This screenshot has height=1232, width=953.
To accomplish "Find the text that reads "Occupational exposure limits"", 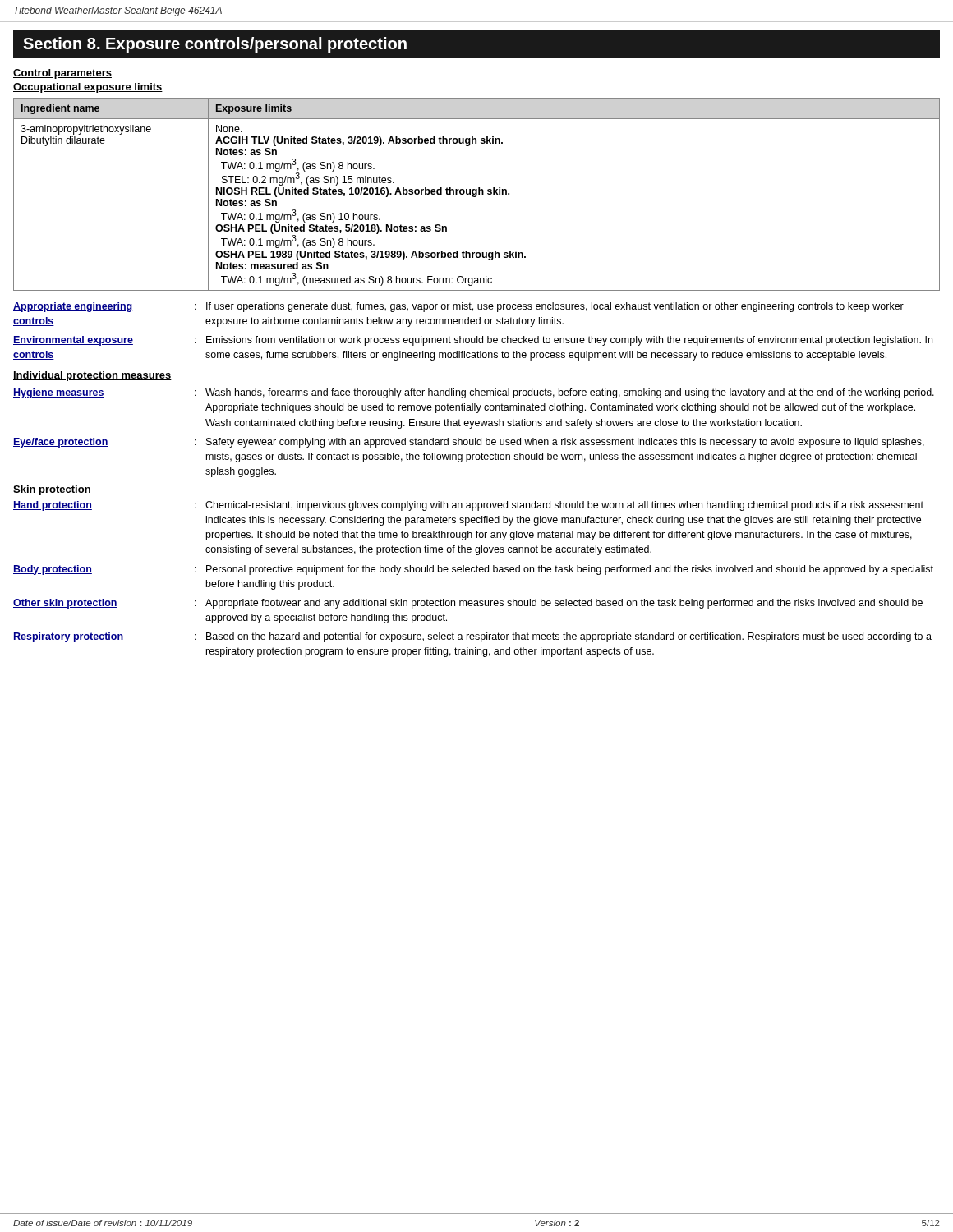I will click(x=88, y=87).
